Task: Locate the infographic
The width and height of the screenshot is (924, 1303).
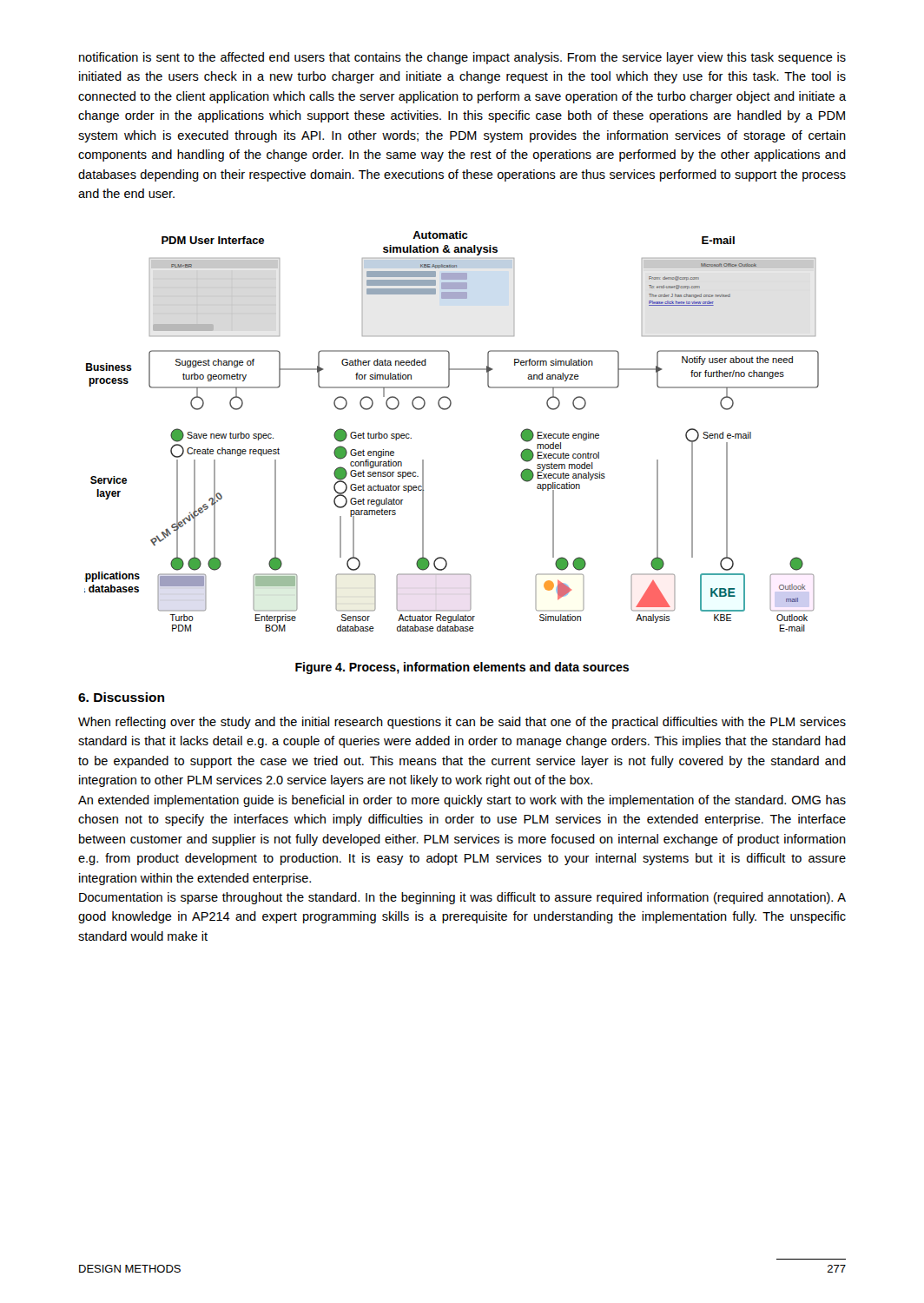Action: [x=462, y=439]
